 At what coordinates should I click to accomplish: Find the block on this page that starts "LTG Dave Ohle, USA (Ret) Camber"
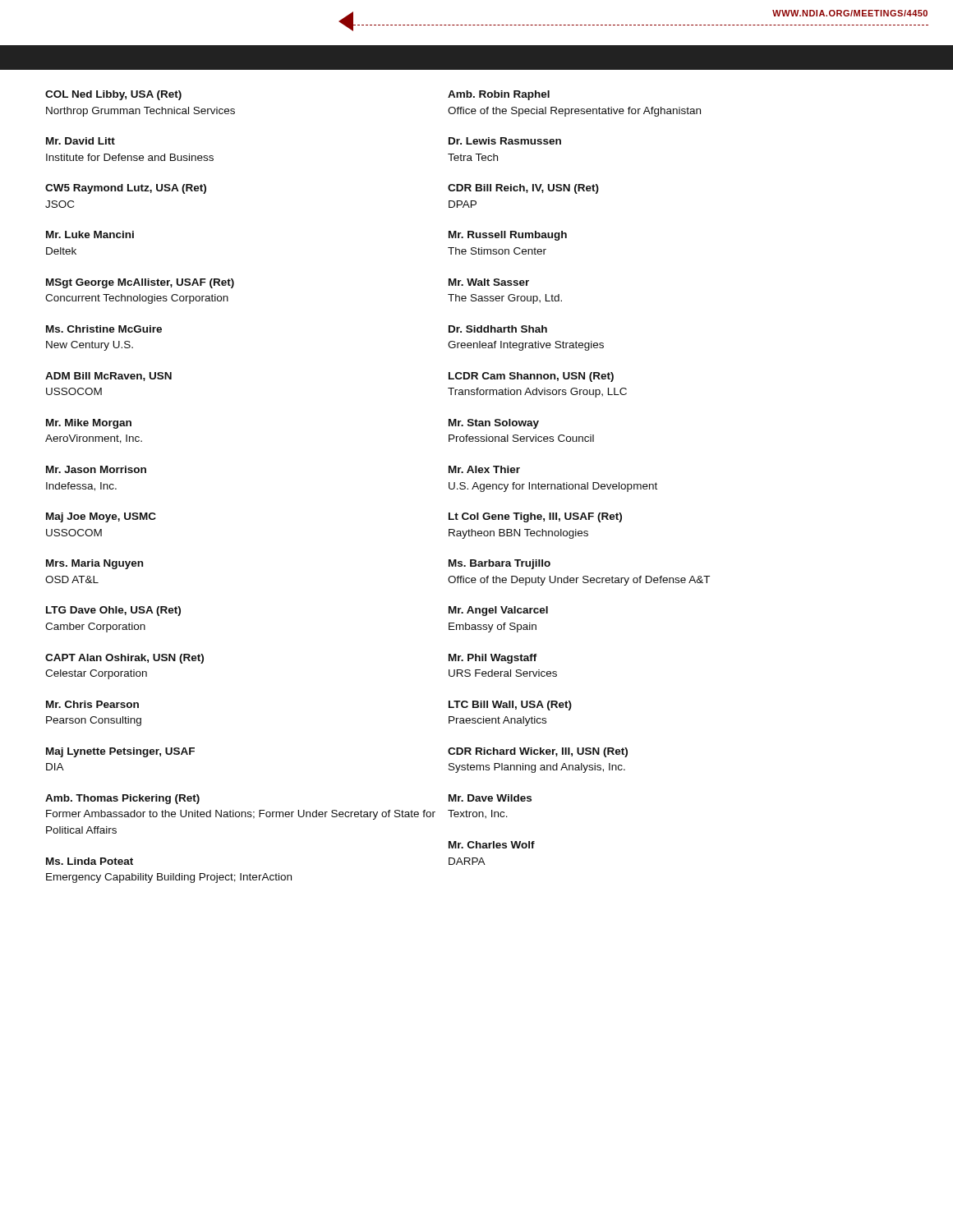[x=113, y=611]
